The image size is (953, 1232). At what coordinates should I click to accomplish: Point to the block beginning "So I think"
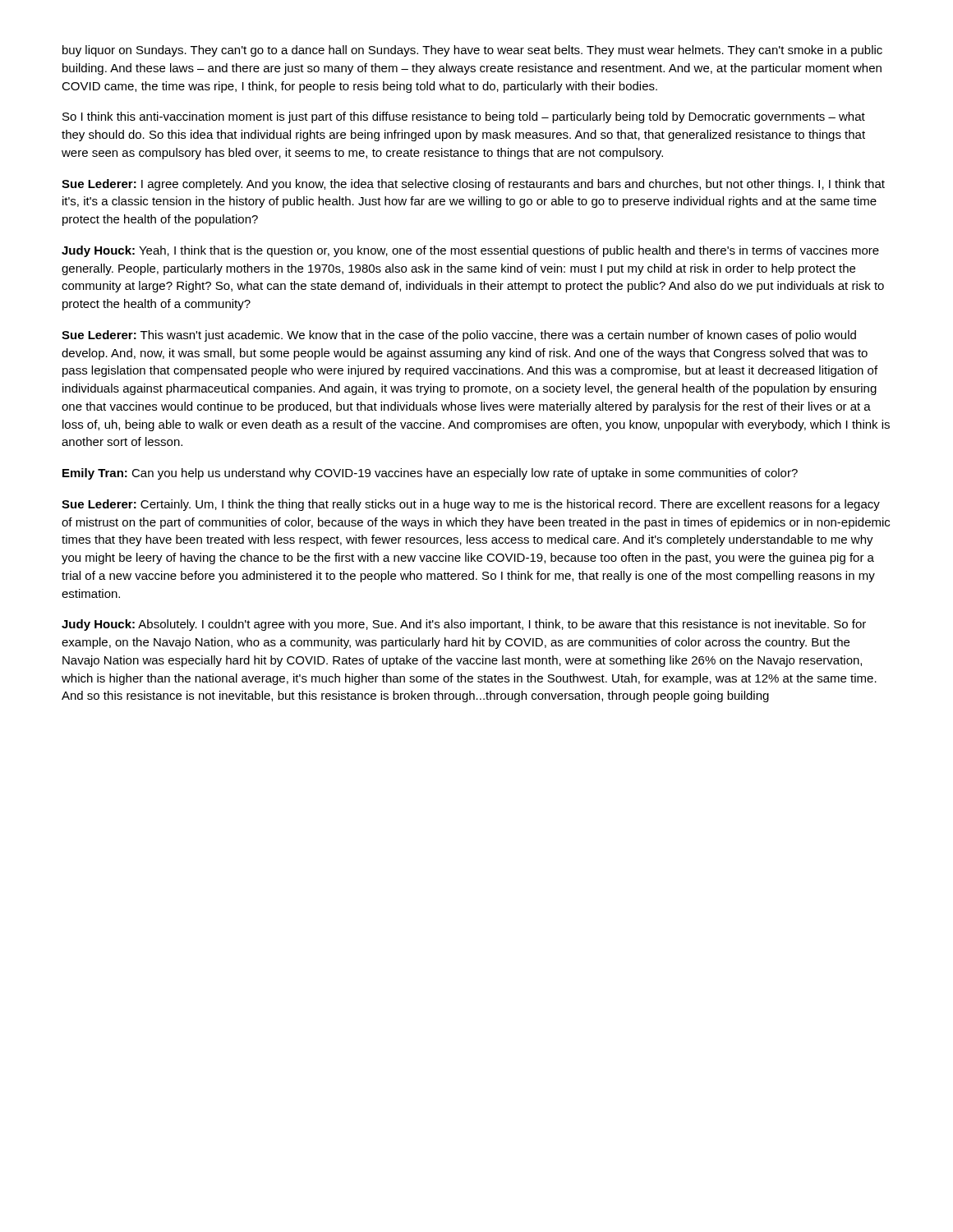tap(463, 134)
